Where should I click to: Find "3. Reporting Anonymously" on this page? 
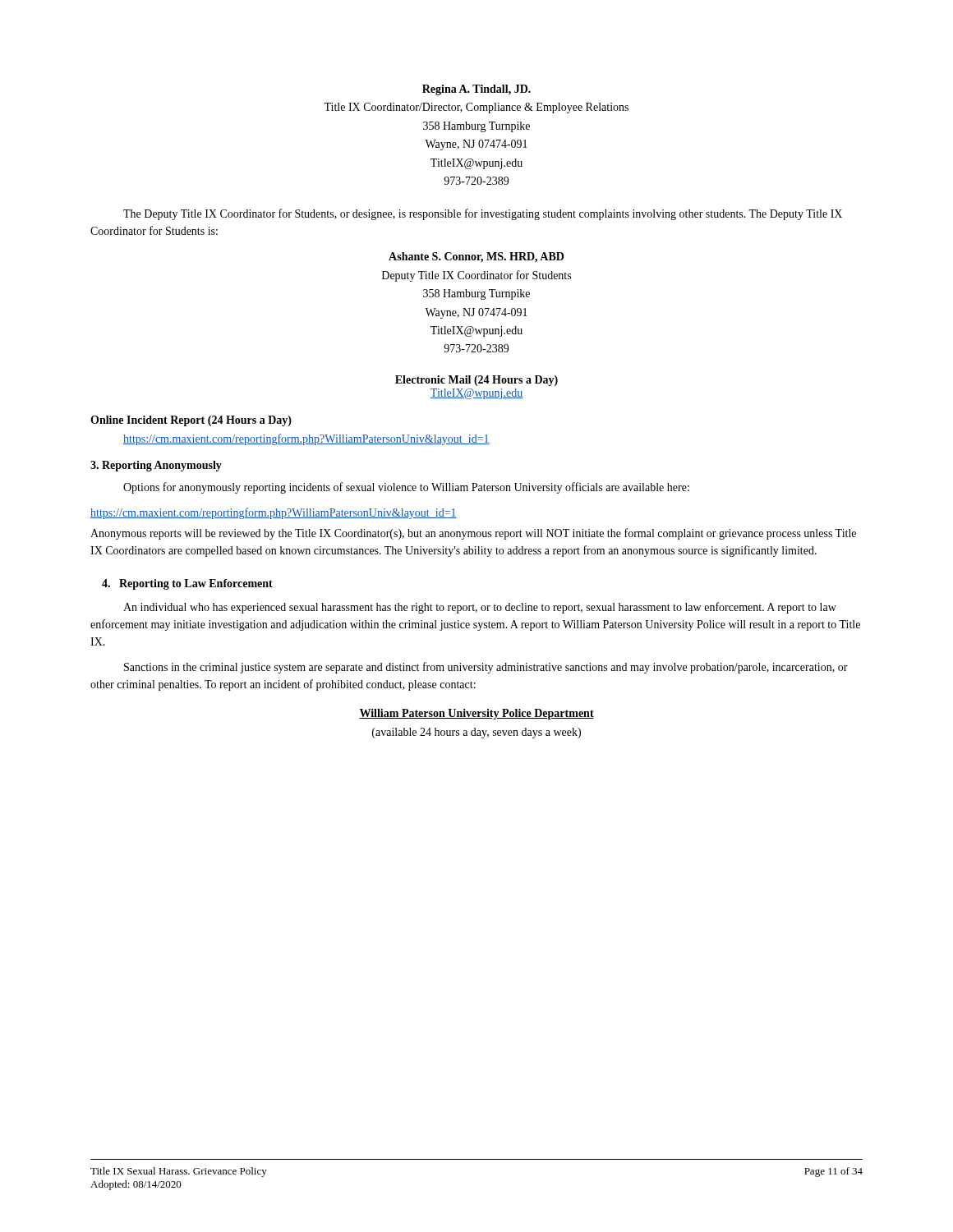pos(156,465)
